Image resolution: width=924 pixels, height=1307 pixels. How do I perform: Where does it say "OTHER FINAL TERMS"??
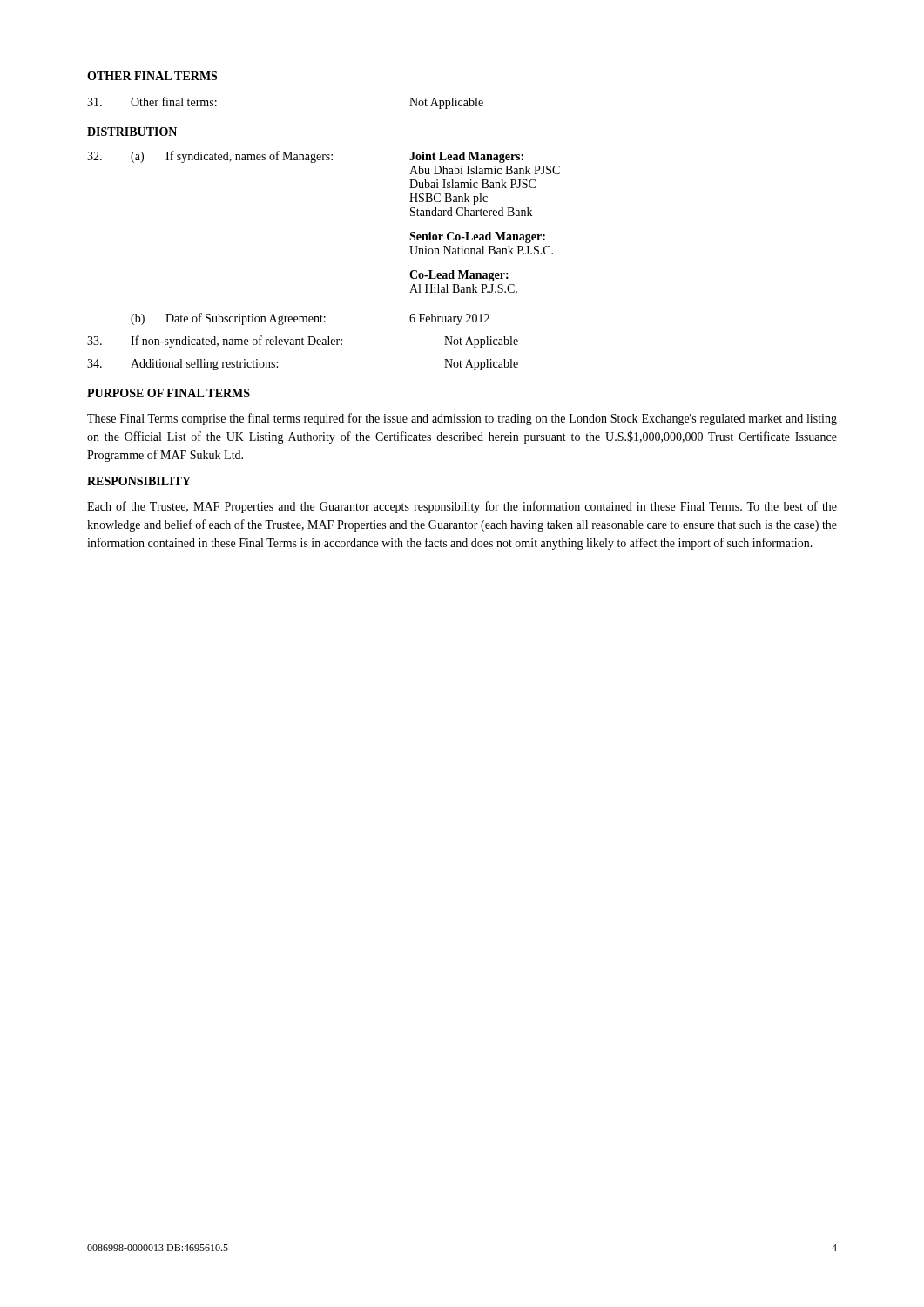[x=152, y=76]
